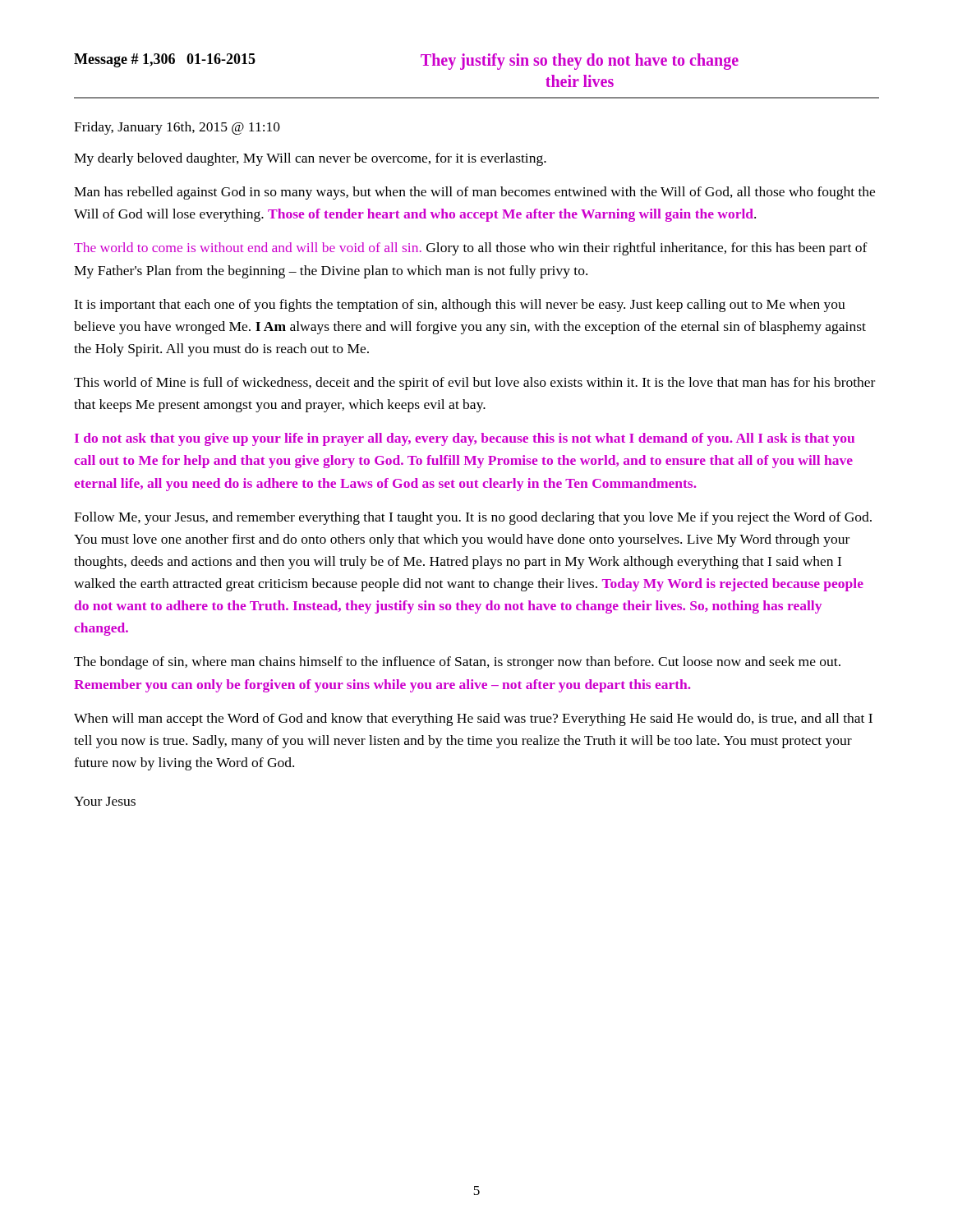Select the text block with the text "Friday, January 16th, 2015 @"

point(177,126)
